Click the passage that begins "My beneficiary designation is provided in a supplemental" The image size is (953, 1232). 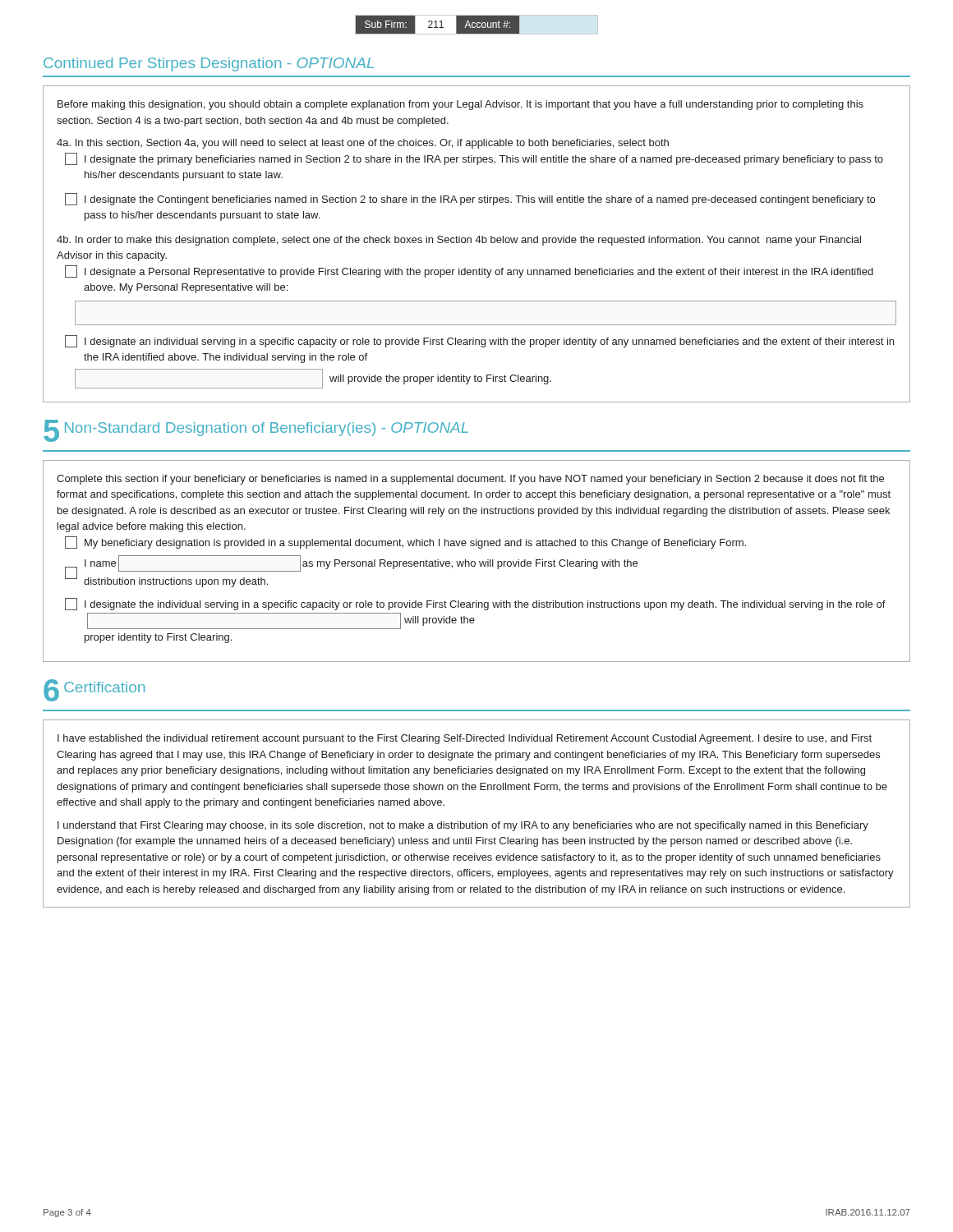[406, 542]
